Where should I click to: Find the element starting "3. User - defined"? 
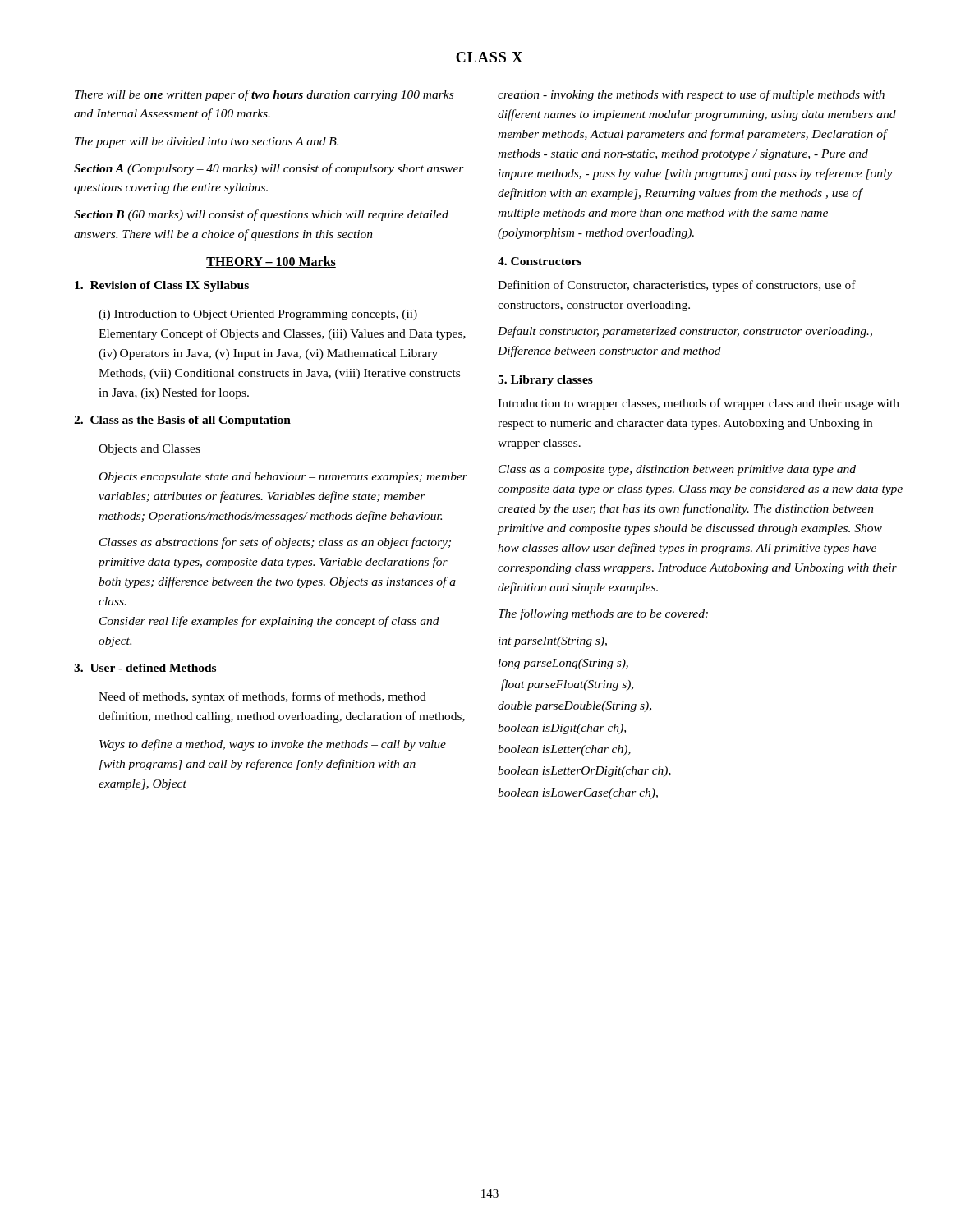point(145,668)
